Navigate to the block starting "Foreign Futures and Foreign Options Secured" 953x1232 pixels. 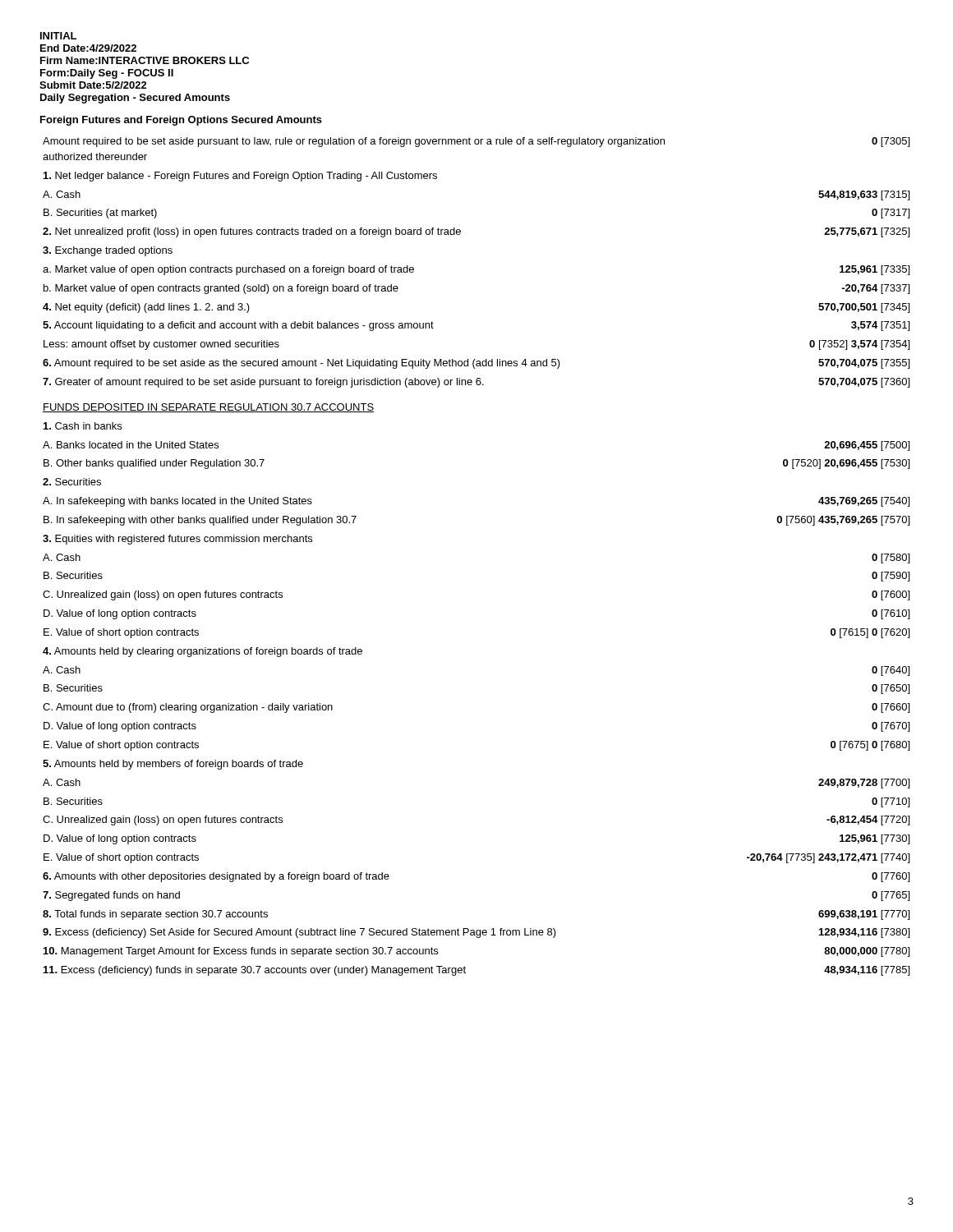[x=181, y=120]
